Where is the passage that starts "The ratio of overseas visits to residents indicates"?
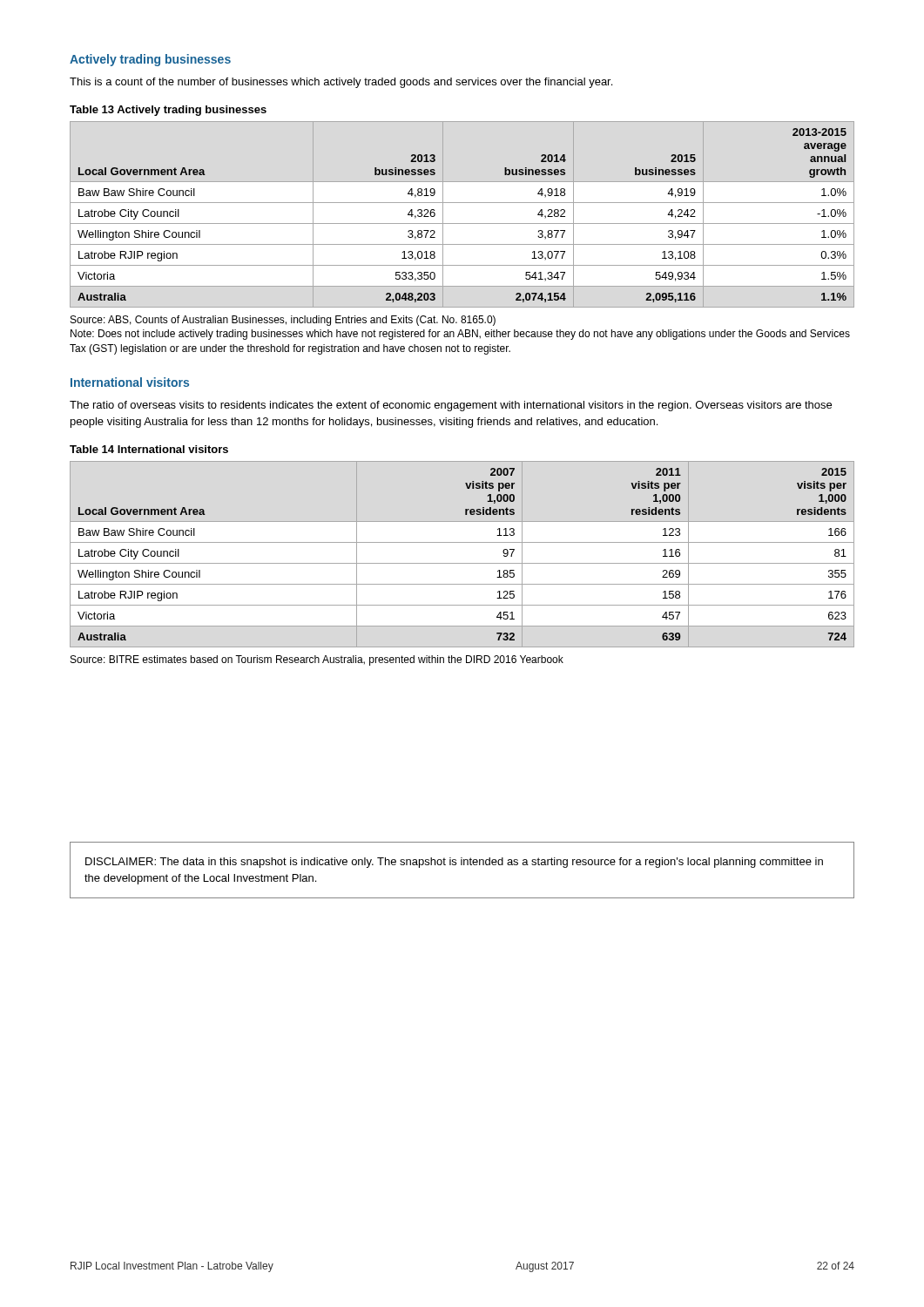This screenshot has height=1307, width=924. pos(451,413)
